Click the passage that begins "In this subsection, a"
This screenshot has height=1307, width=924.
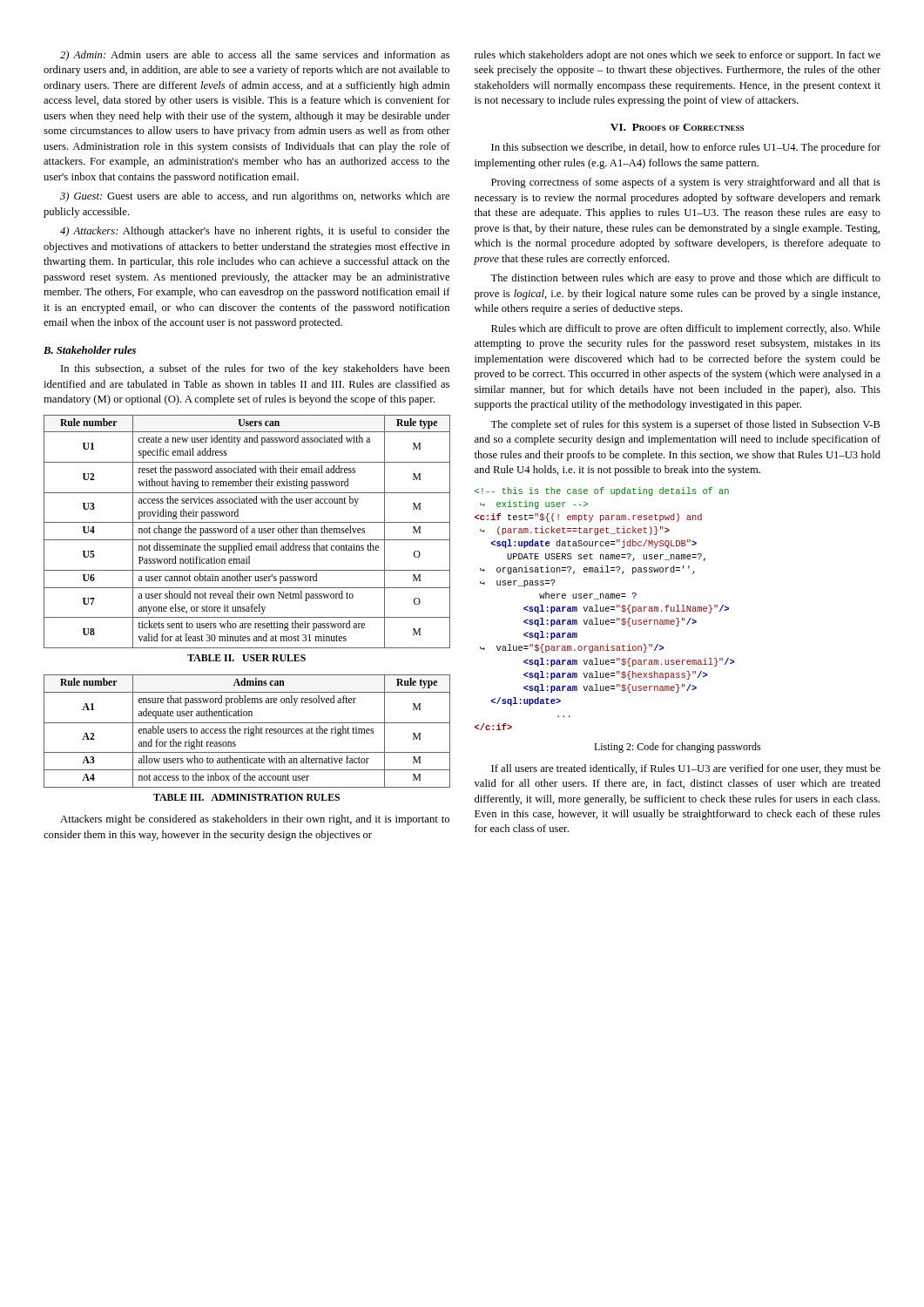[247, 385]
